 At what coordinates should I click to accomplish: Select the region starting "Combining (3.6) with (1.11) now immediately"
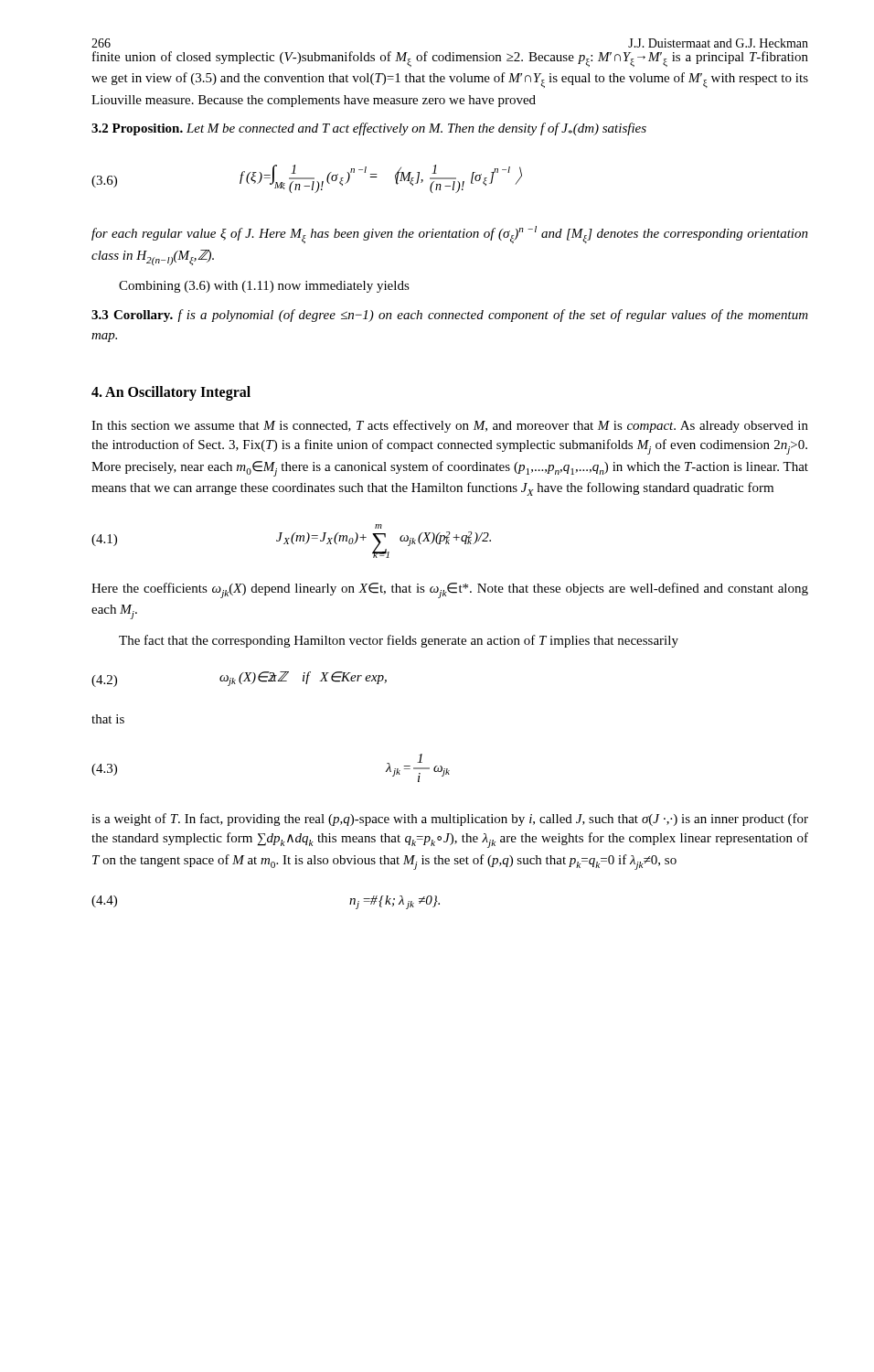pyautogui.click(x=264, y=287)
